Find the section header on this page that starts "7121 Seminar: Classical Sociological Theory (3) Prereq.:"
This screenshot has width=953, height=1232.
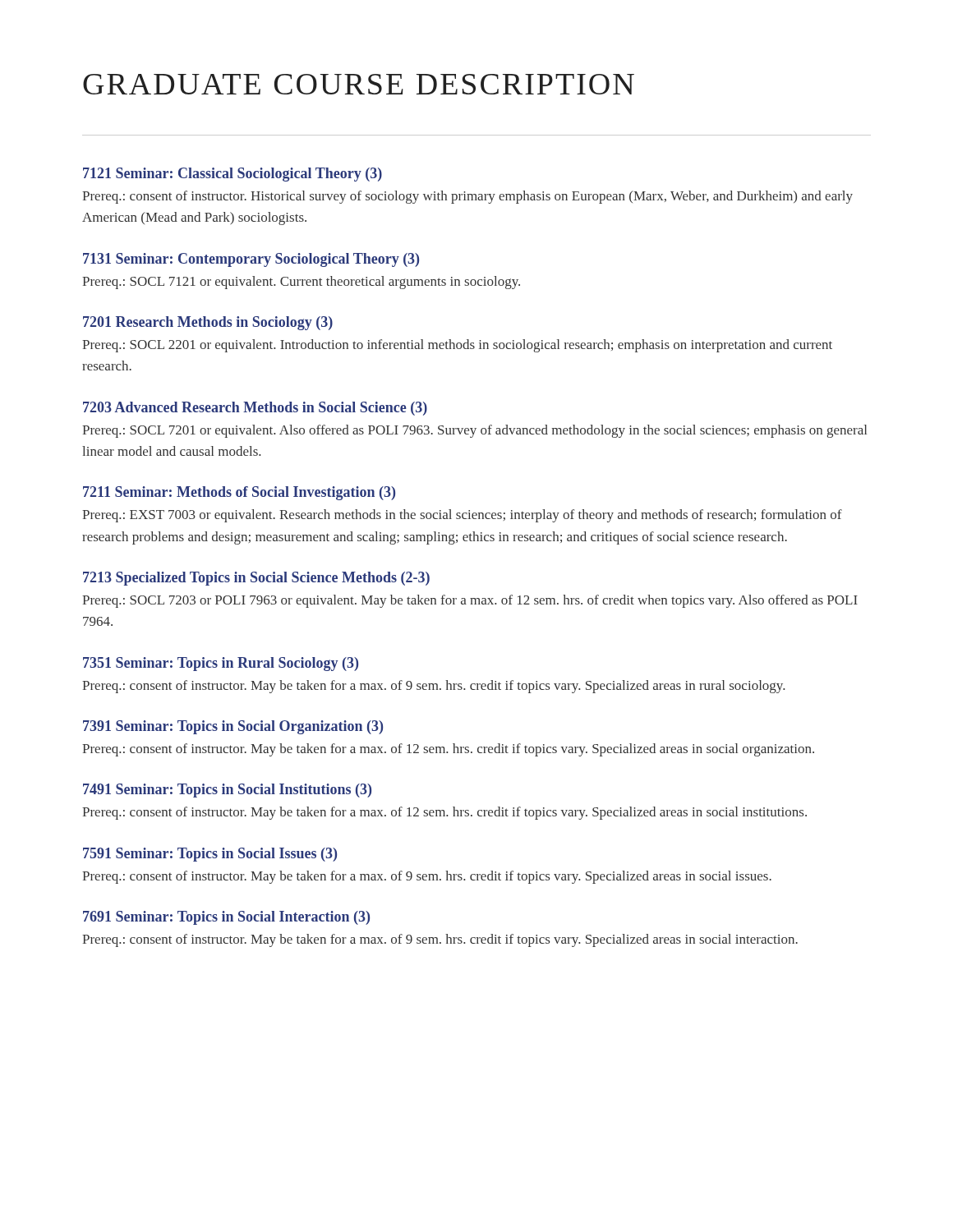tap(476, 197)
